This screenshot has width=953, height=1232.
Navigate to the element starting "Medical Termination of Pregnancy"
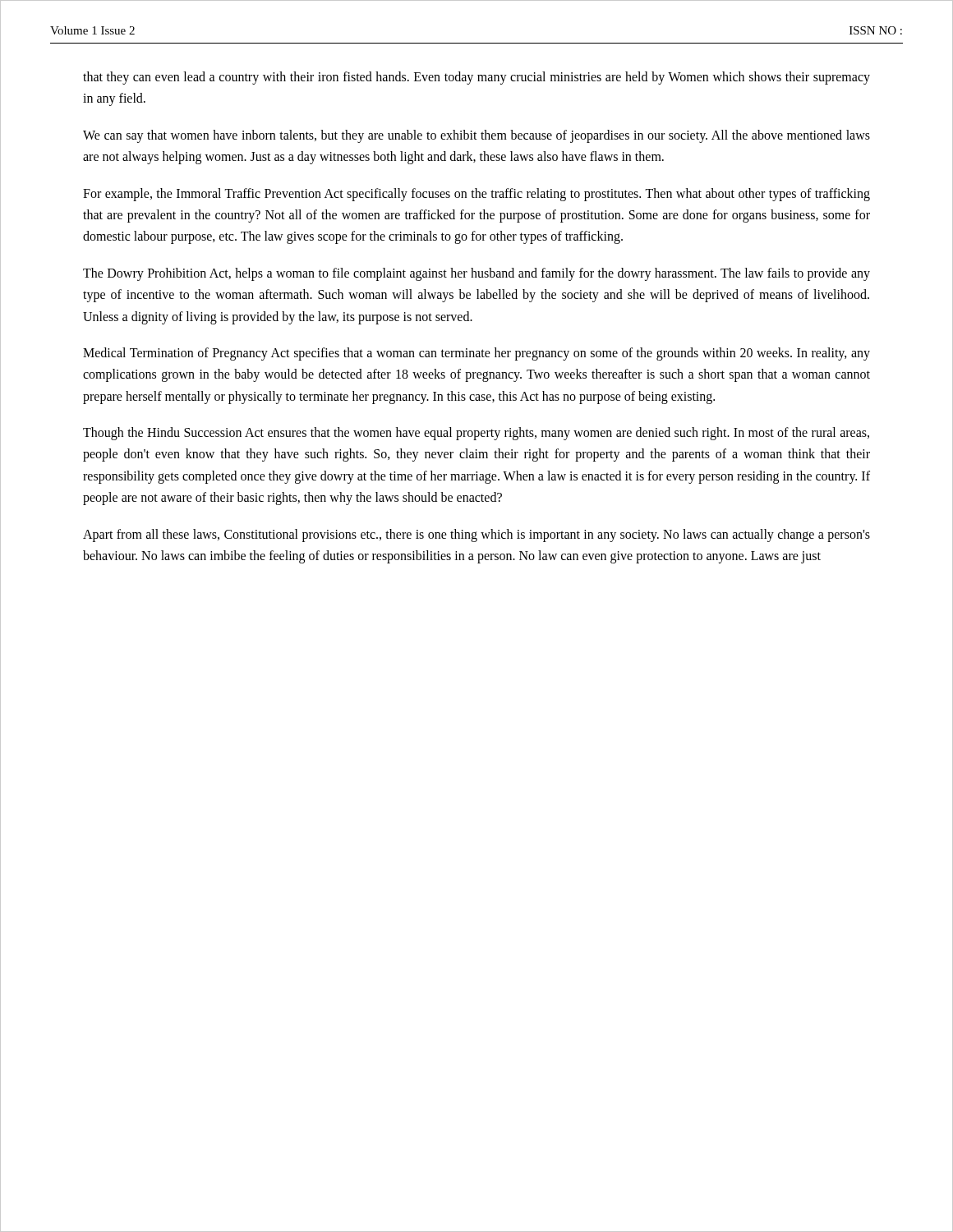coord(476,374)
